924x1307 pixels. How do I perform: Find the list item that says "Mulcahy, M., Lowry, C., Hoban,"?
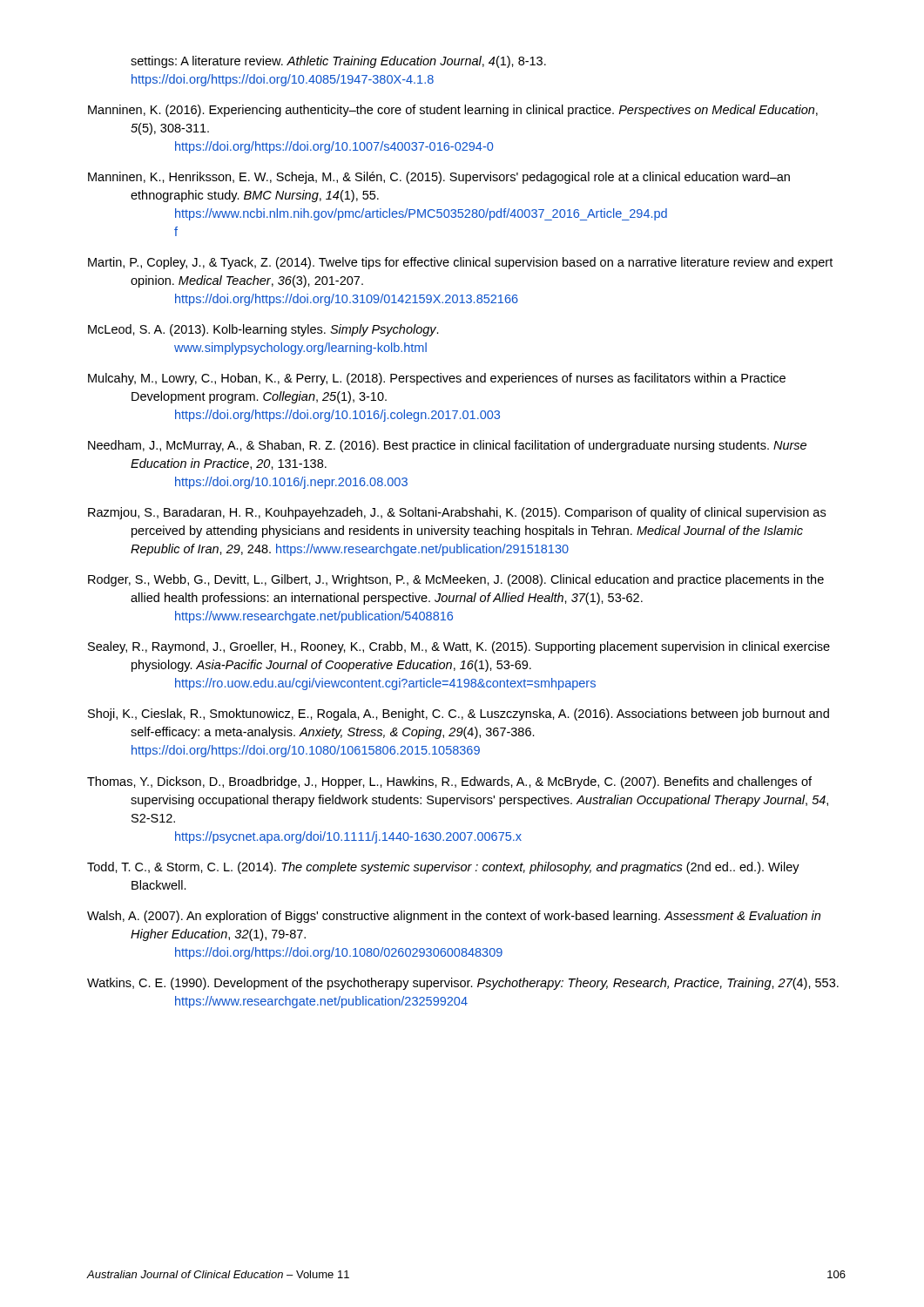437,379
